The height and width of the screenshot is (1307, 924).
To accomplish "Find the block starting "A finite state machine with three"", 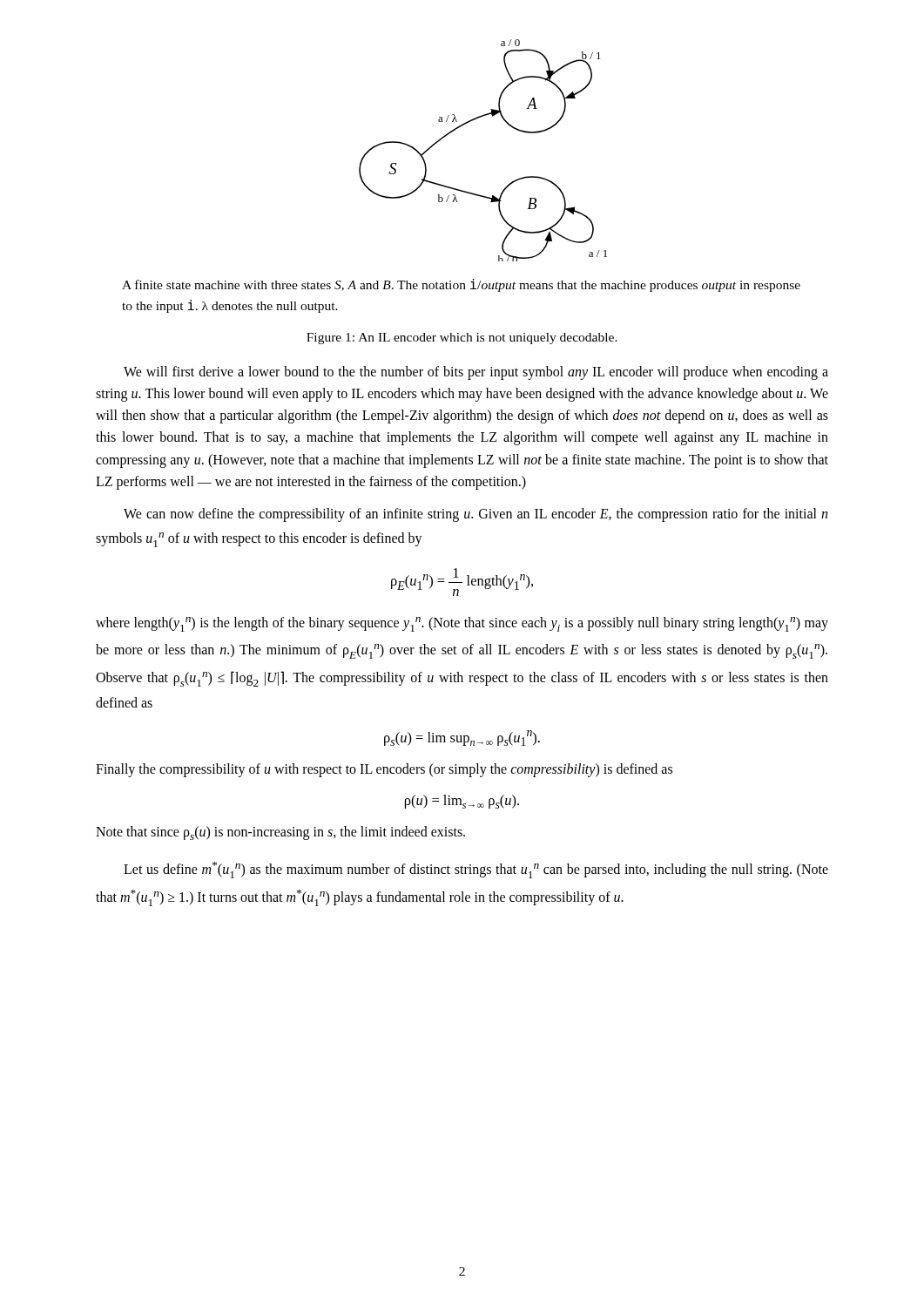I will pos(461,296).
